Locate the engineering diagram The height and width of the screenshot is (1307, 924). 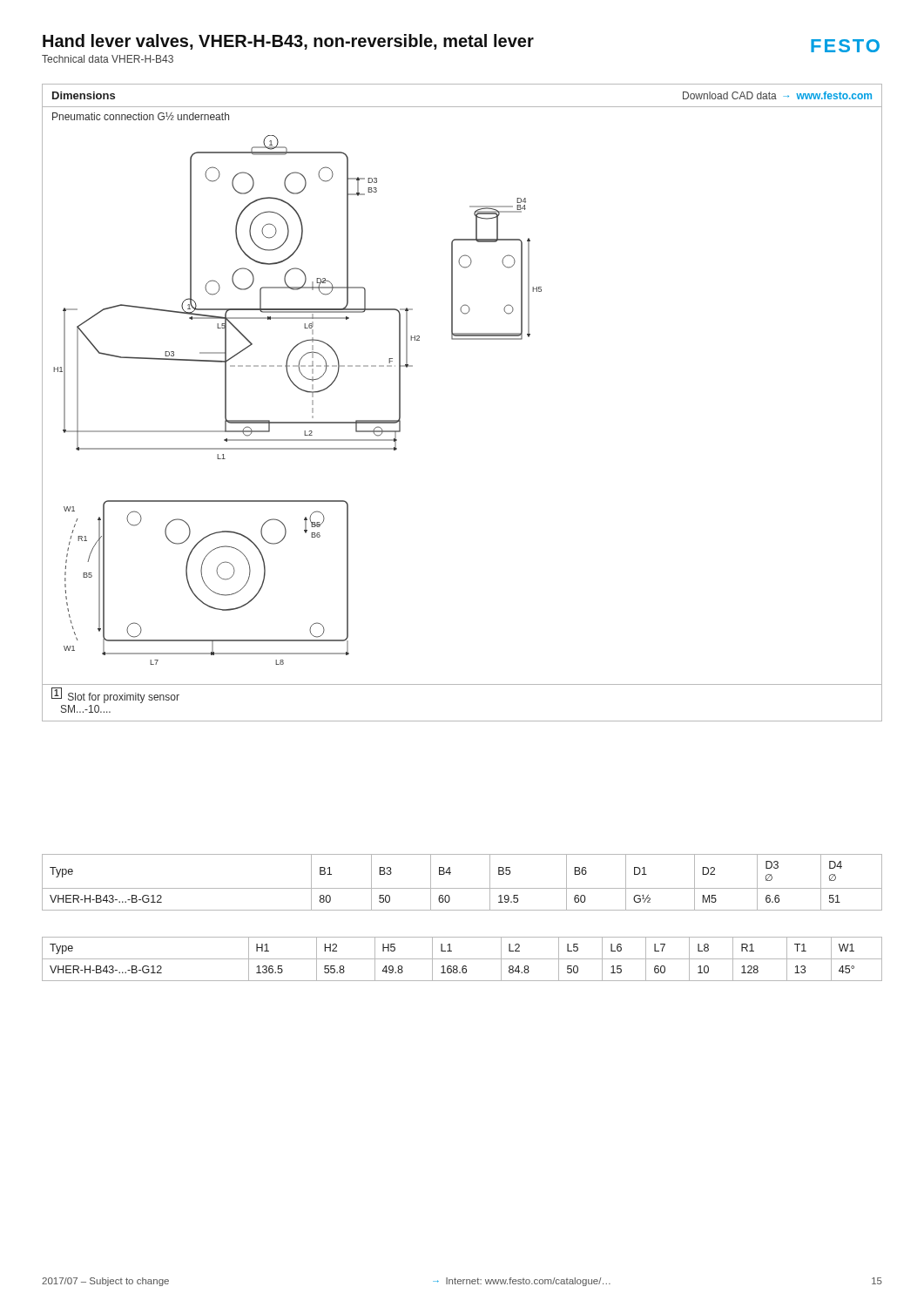[462, 405]
